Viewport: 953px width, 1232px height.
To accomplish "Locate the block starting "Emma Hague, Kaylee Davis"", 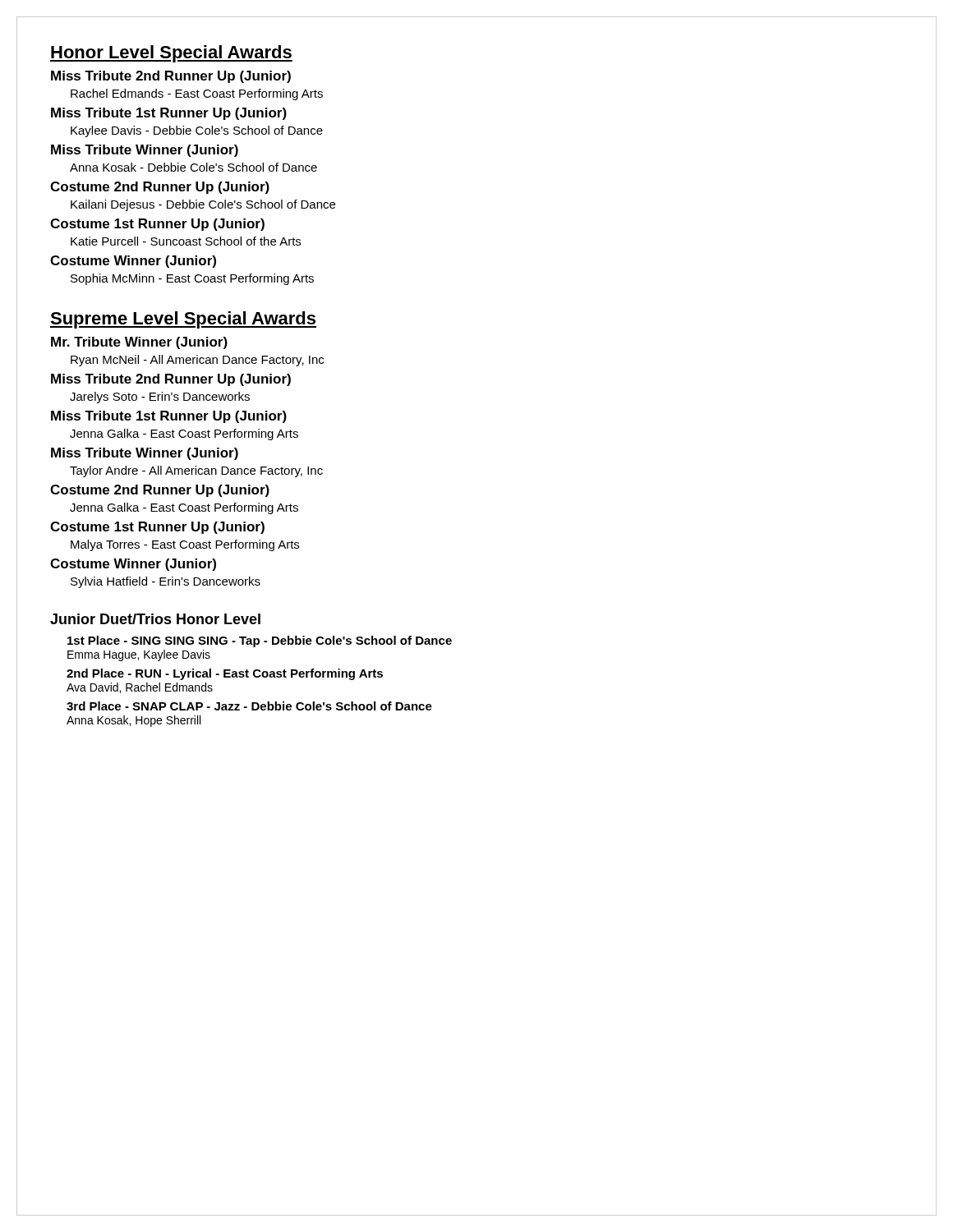I will 139,655.
